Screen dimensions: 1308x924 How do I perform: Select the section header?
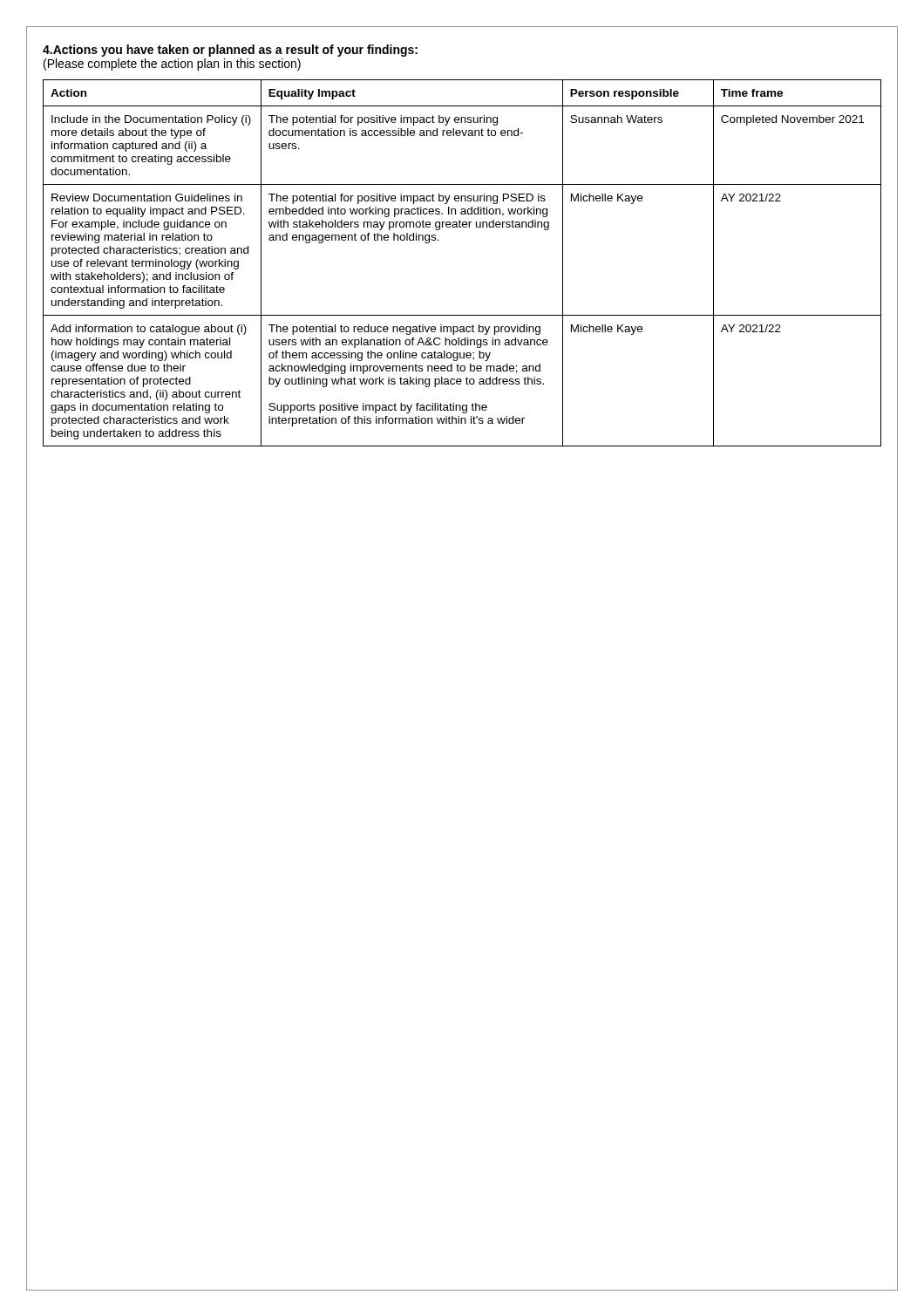coord(462,57)
